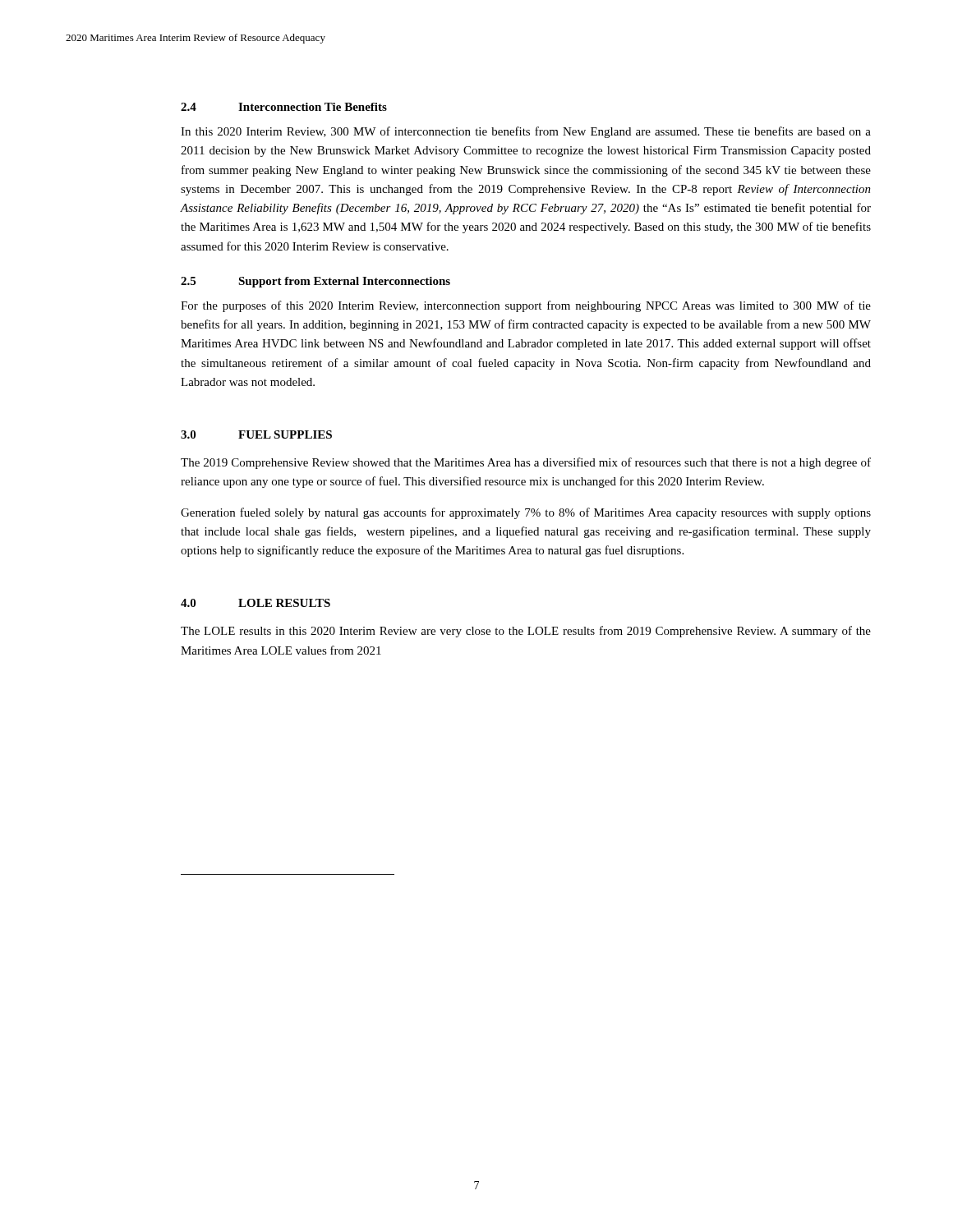The image size is (953, 1232).
Task: Find "2.5 Support from External Interconnections" on this page
Action: pos(316,281)
